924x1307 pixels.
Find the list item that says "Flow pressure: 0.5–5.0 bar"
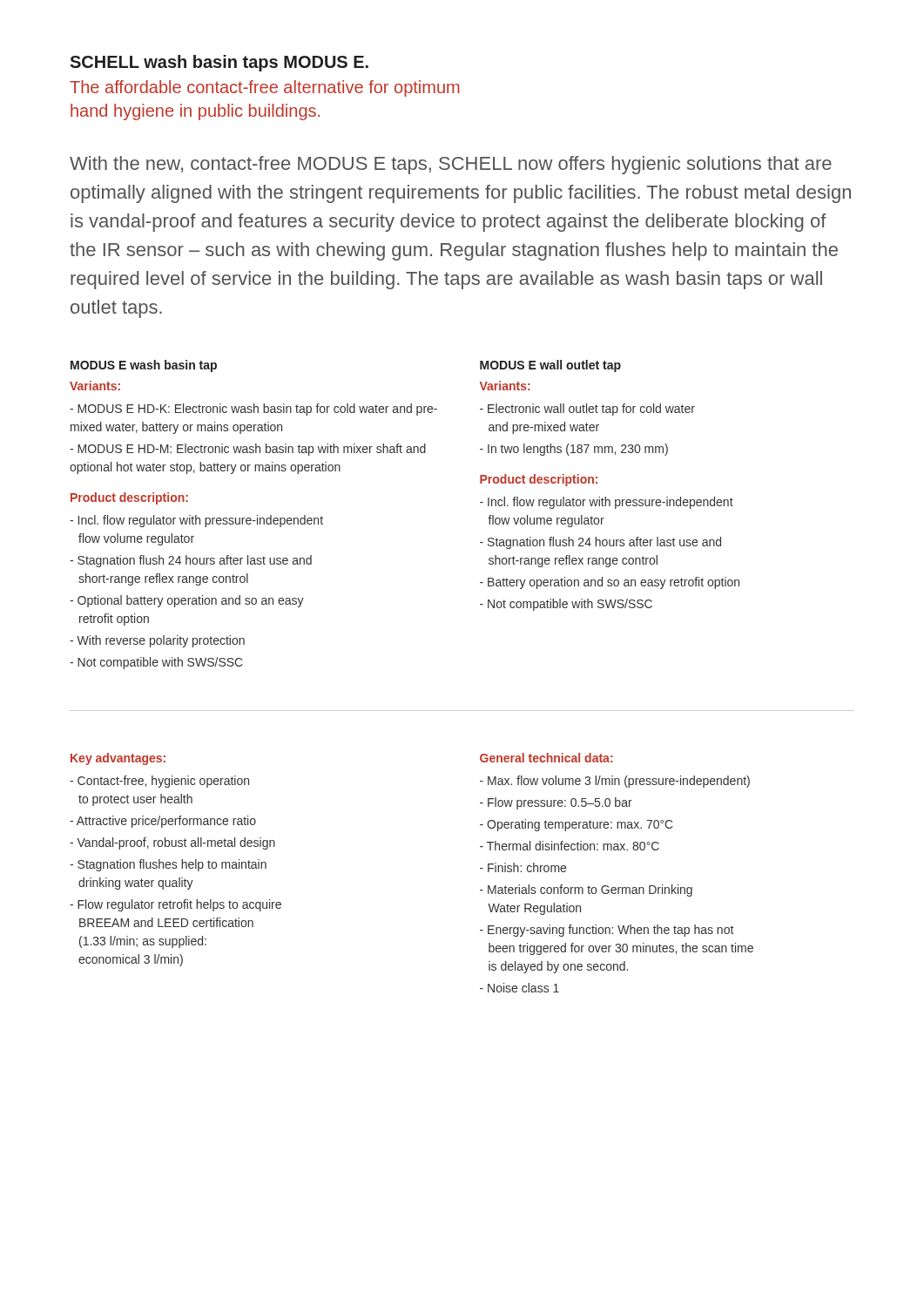pos(556,802)
